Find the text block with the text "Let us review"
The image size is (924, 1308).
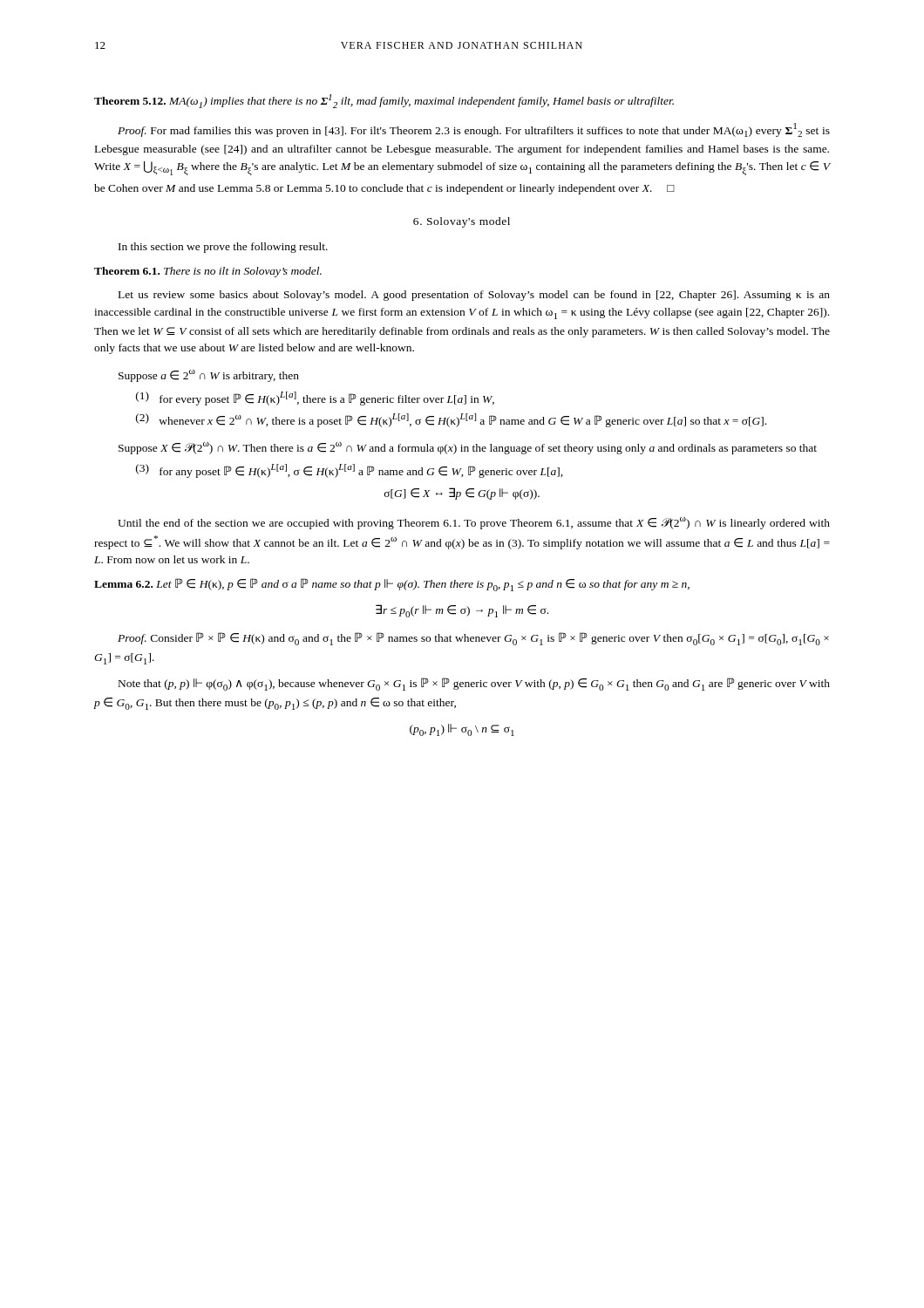tap(462, 322)
